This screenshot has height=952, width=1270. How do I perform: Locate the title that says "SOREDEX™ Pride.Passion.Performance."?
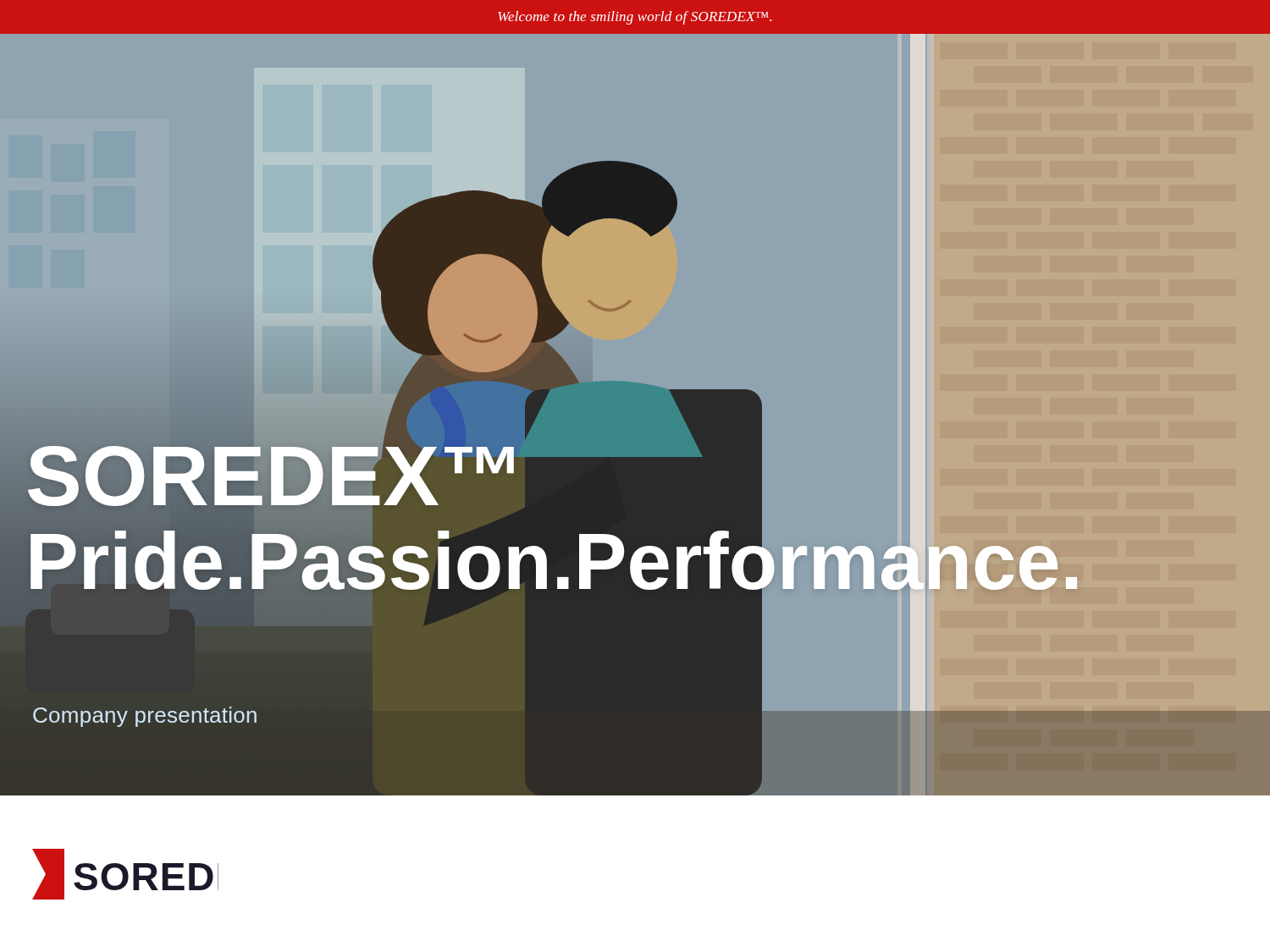554,518
